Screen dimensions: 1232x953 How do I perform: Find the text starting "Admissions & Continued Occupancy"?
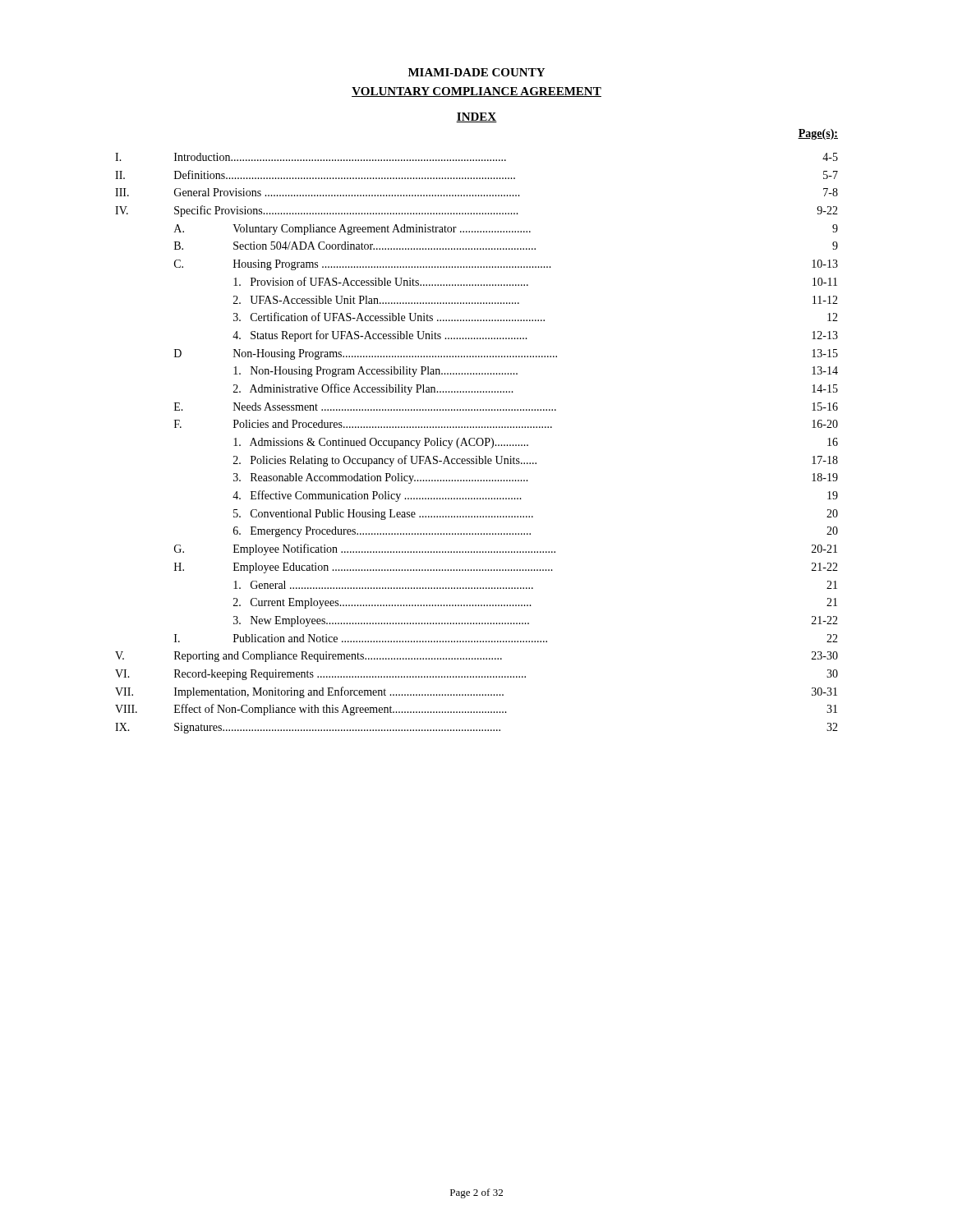tap(476, 443)
